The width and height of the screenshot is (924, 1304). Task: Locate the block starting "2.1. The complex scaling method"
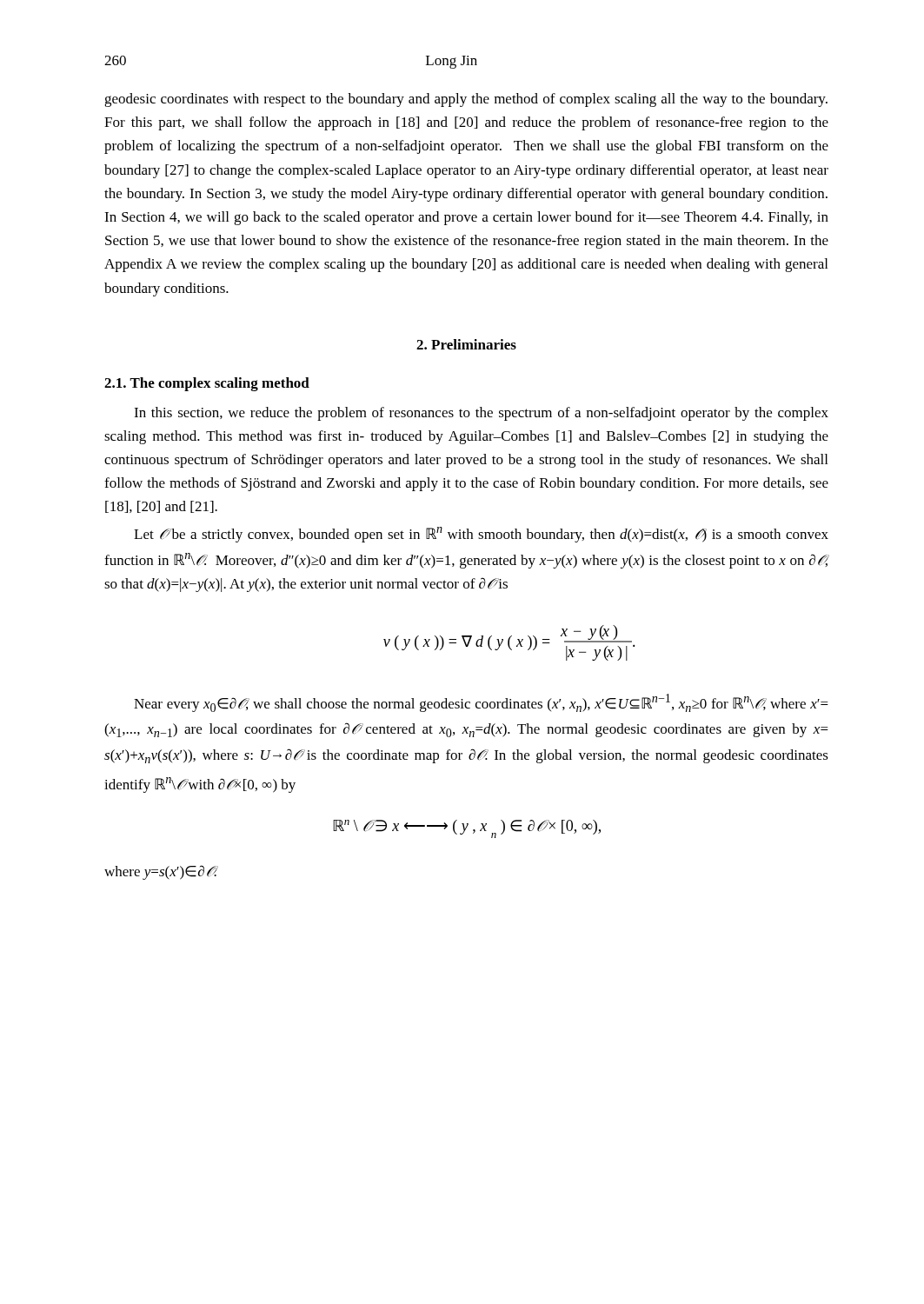coord(207,383)
